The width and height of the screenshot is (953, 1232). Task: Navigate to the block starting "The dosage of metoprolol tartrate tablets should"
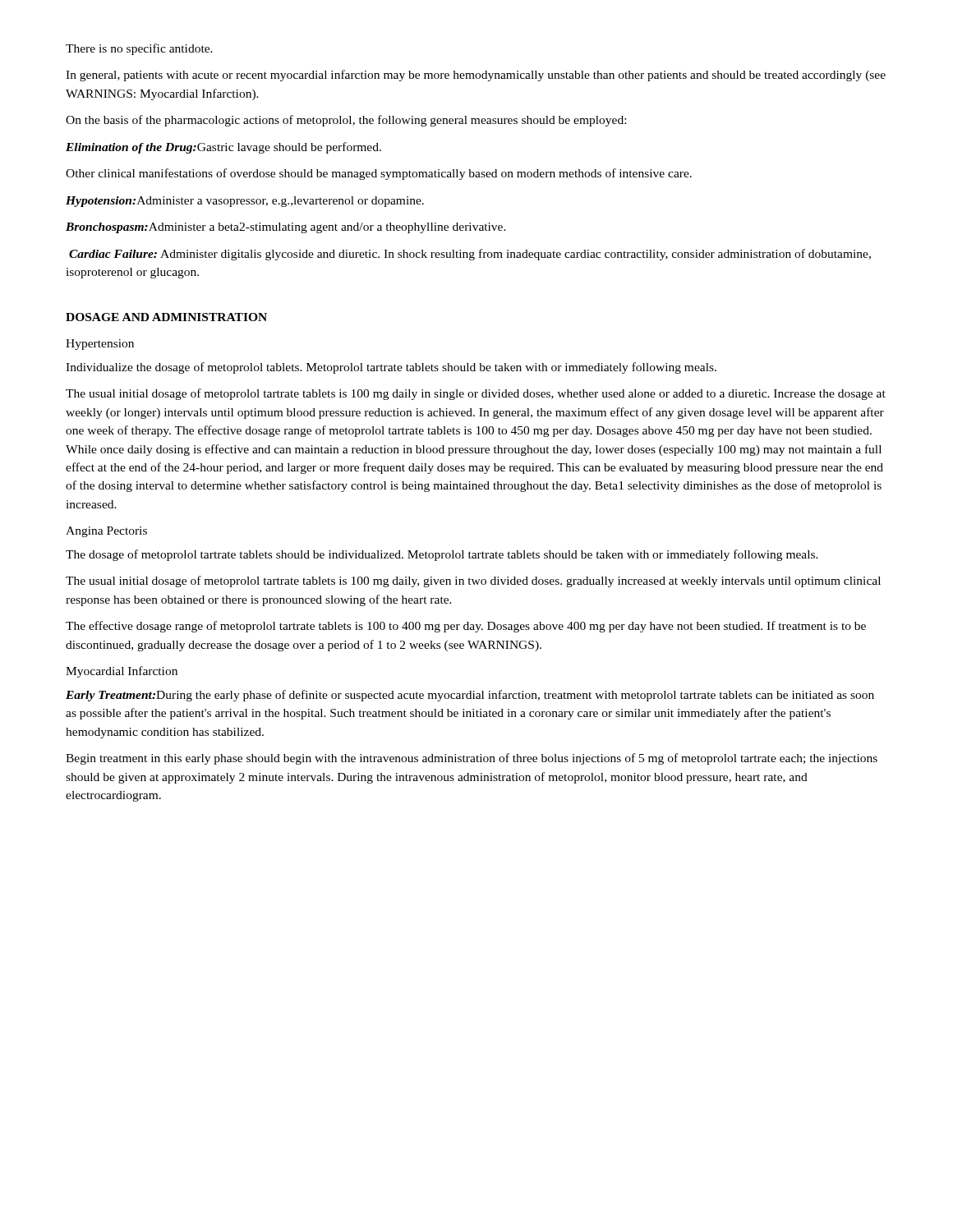[x=442, y=554]
